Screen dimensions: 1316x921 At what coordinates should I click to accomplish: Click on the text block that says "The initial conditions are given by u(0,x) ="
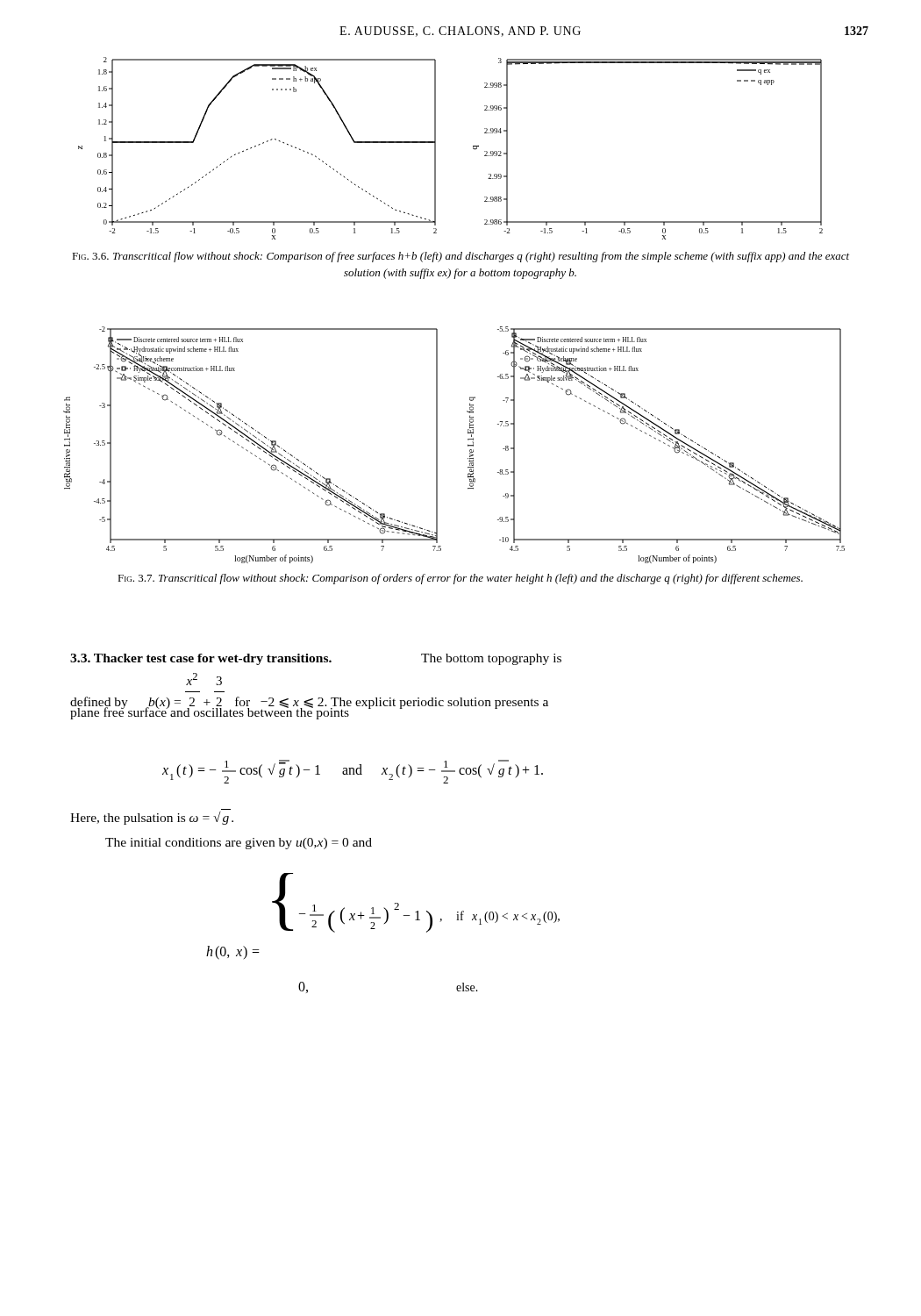pyautogui.click(x=239, y=842)
